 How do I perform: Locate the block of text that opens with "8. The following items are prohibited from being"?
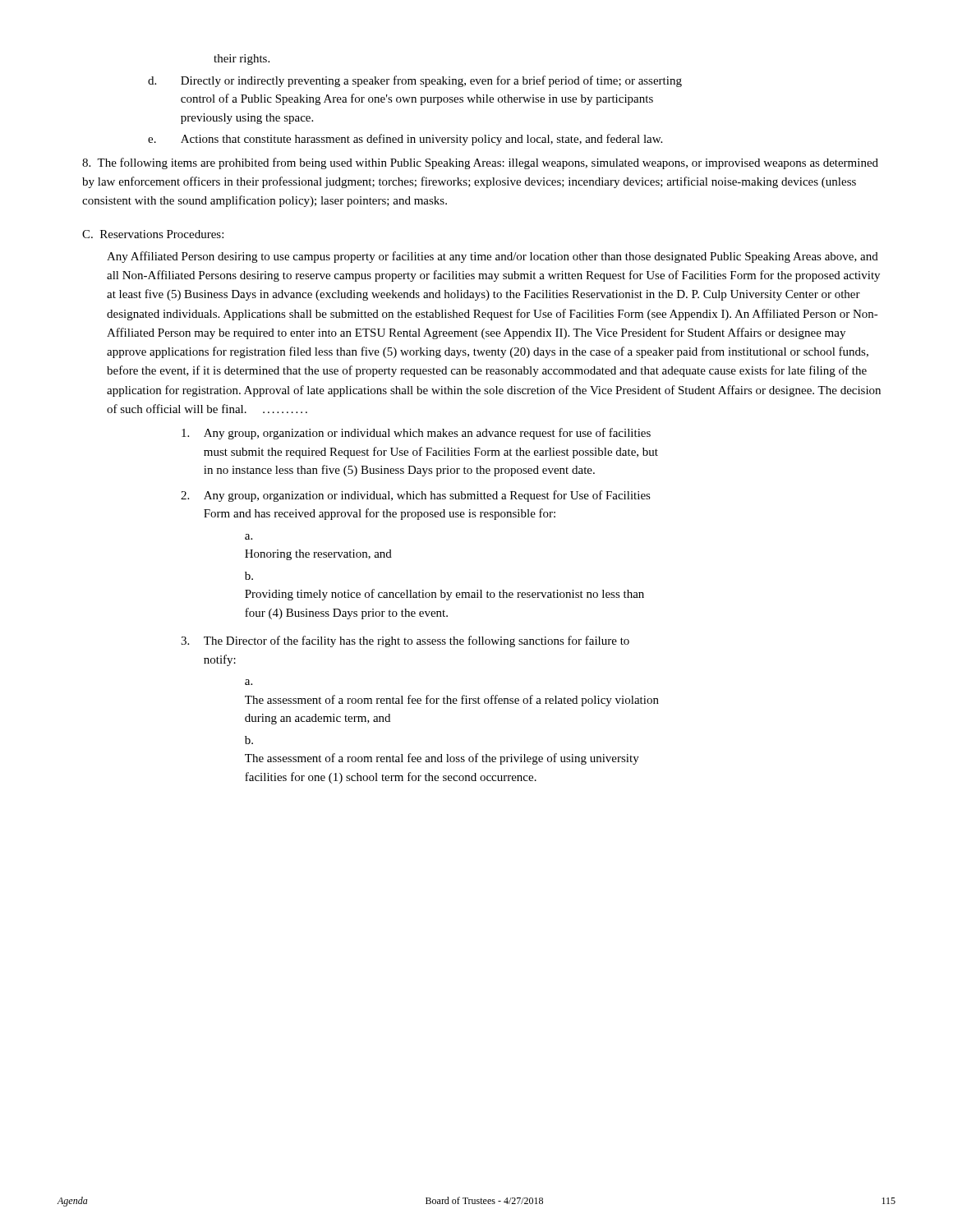coord(480,181)
